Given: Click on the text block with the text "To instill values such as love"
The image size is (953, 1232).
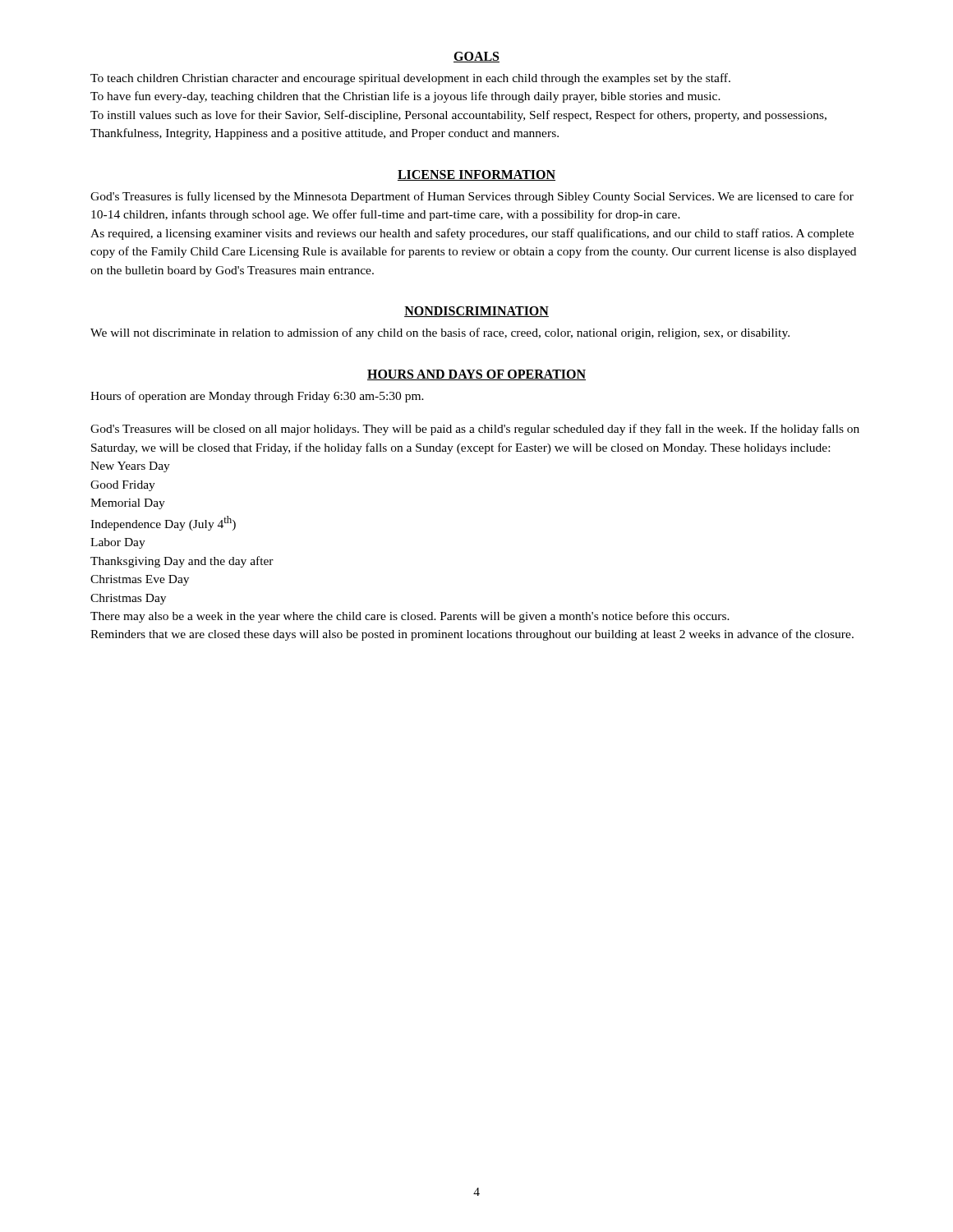Looking at the screenshot, I should [459, 124].
